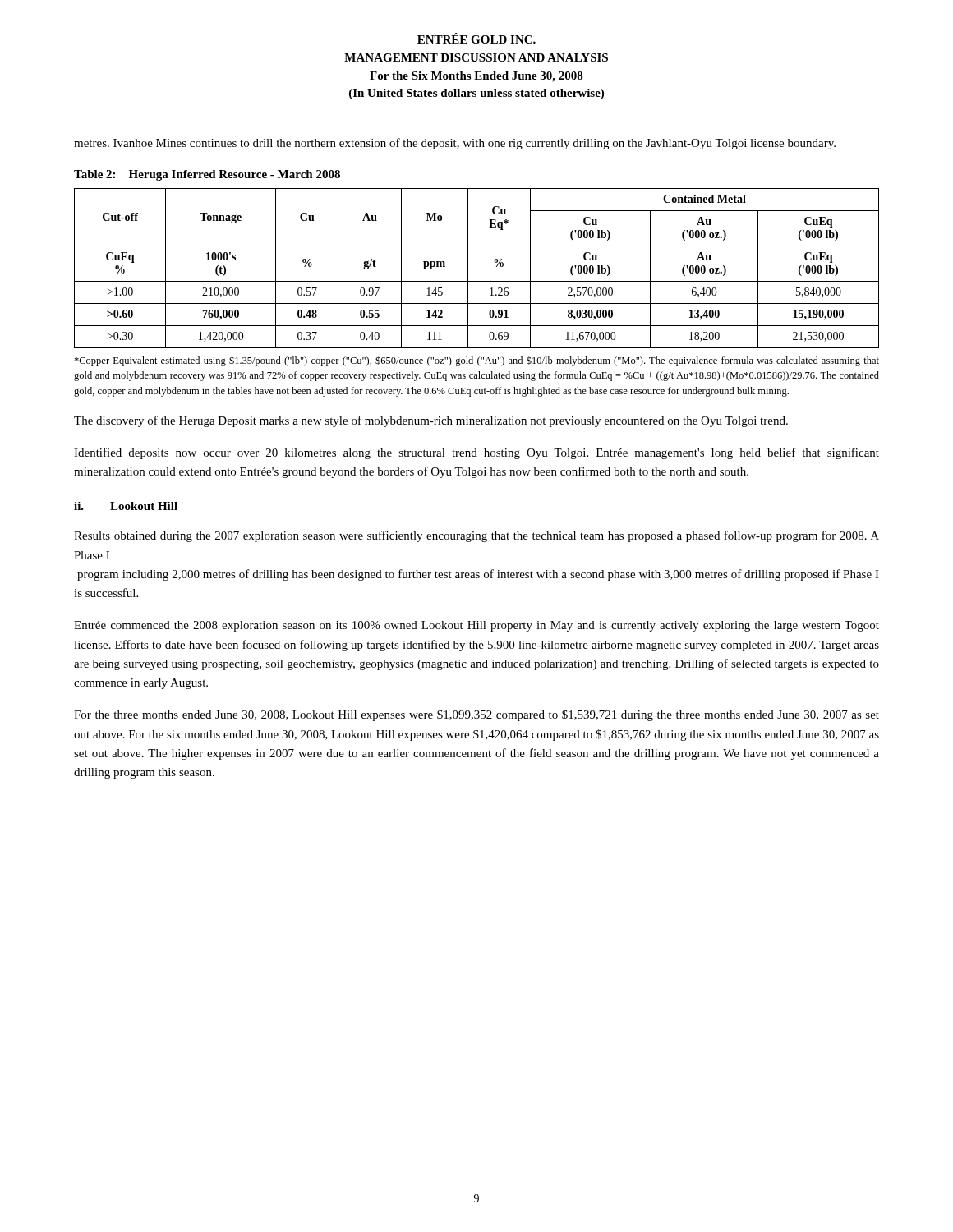The image size is (953, 1232).
Task: Find a table
Action: (476, 268)
